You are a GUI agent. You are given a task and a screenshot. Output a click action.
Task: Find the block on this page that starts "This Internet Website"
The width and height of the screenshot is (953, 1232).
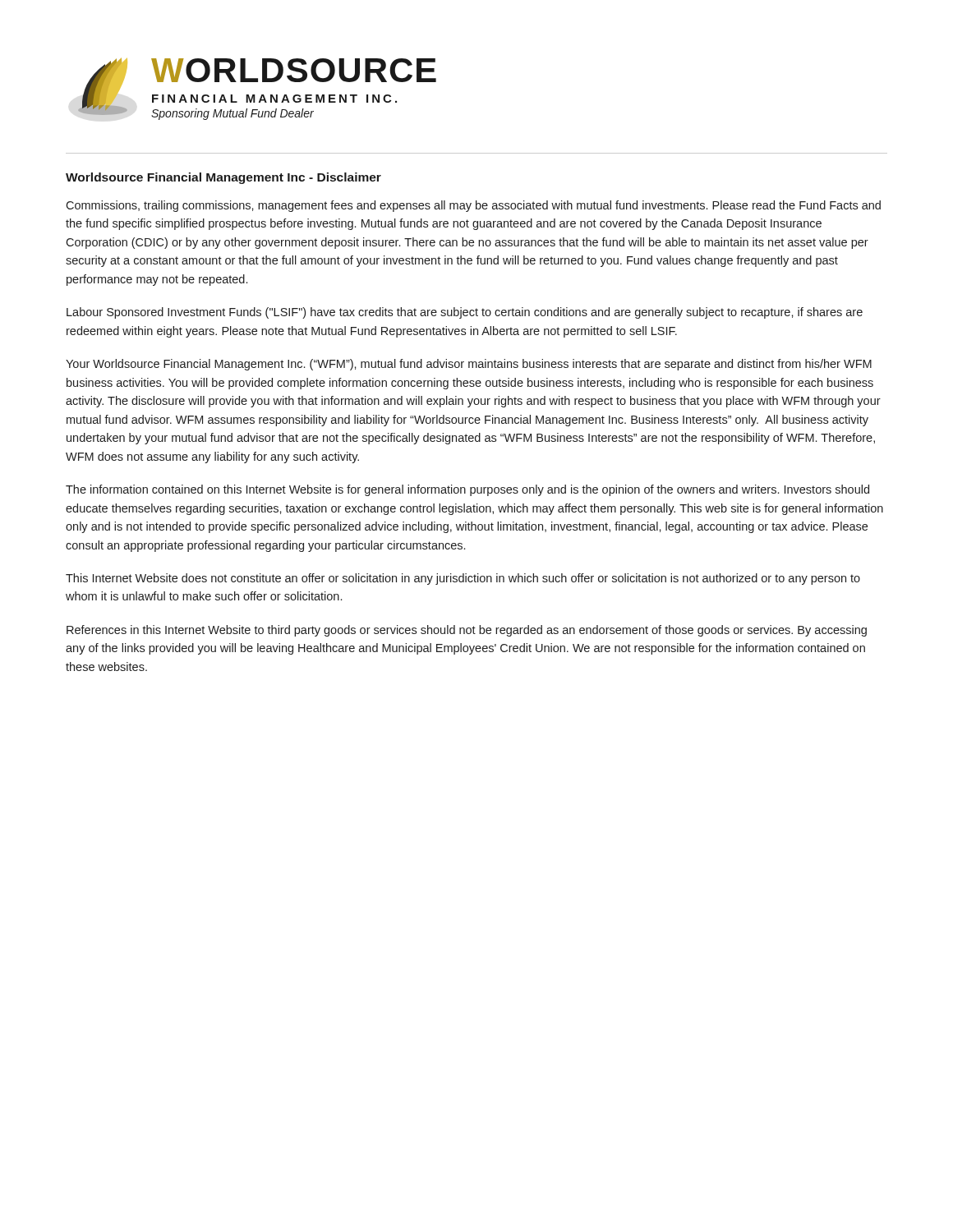coord(463,587)
